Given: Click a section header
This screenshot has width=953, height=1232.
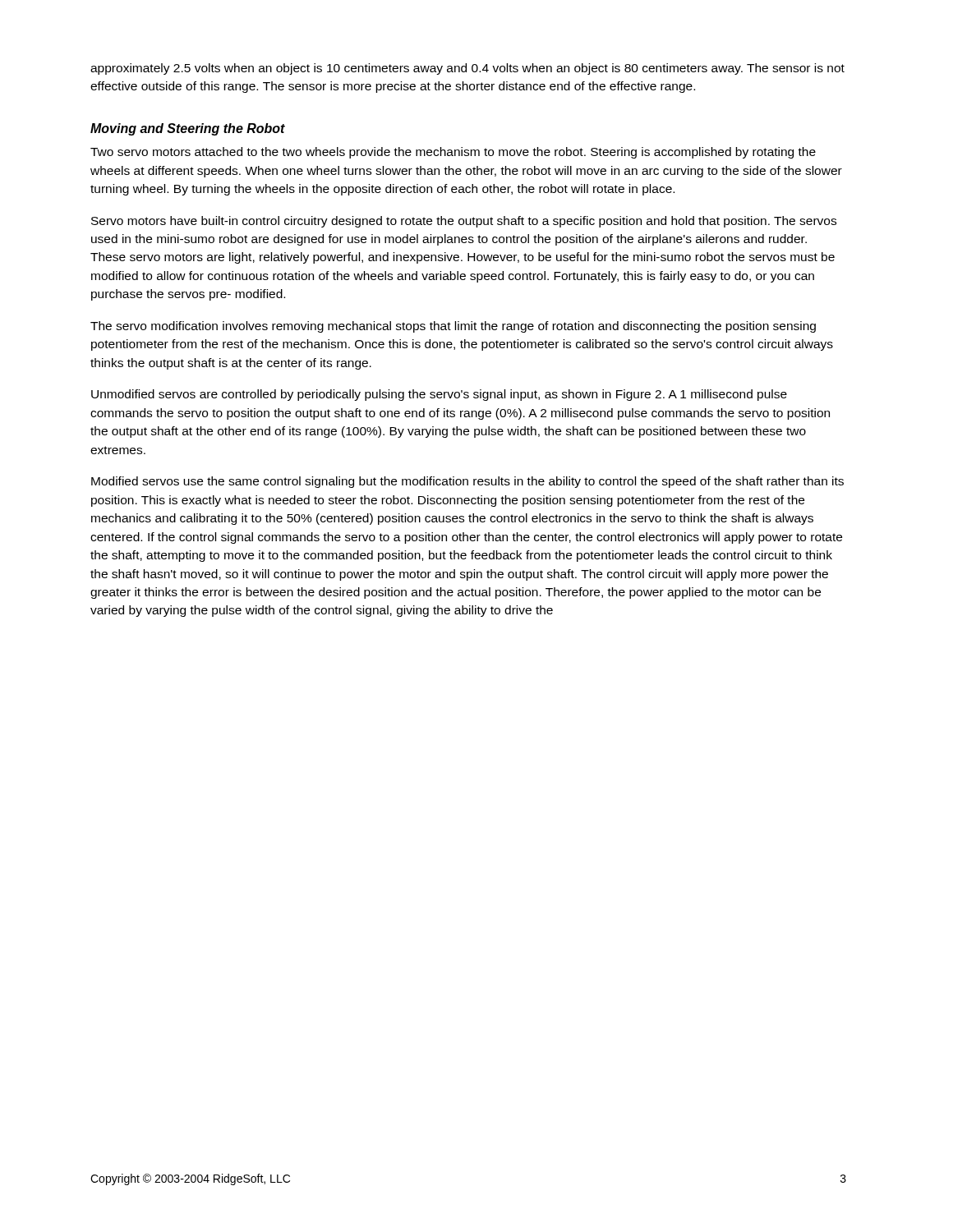Looking at the screenshot, I should (188, 128).
